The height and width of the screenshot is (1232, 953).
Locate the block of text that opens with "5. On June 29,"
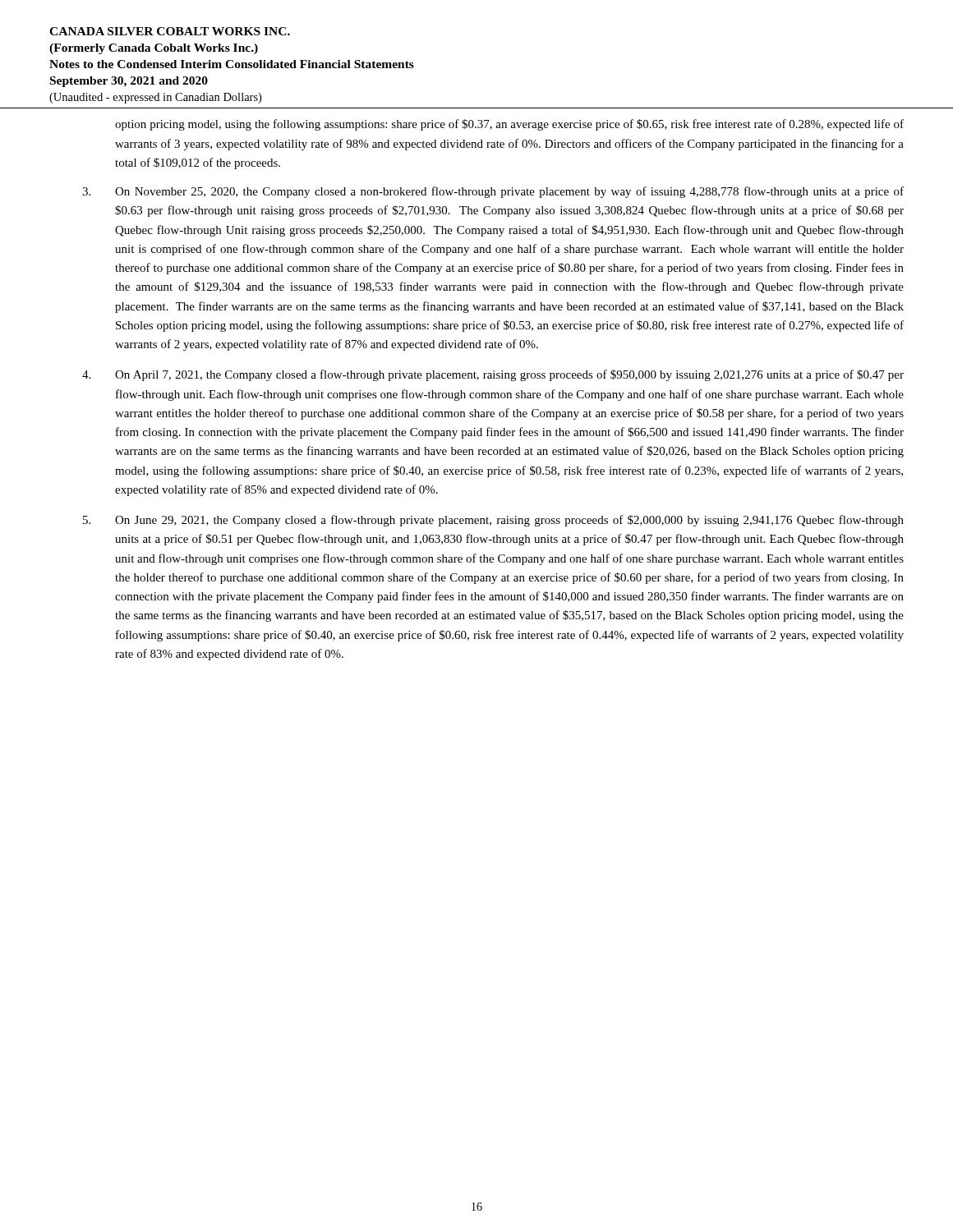tap(493, 587)
